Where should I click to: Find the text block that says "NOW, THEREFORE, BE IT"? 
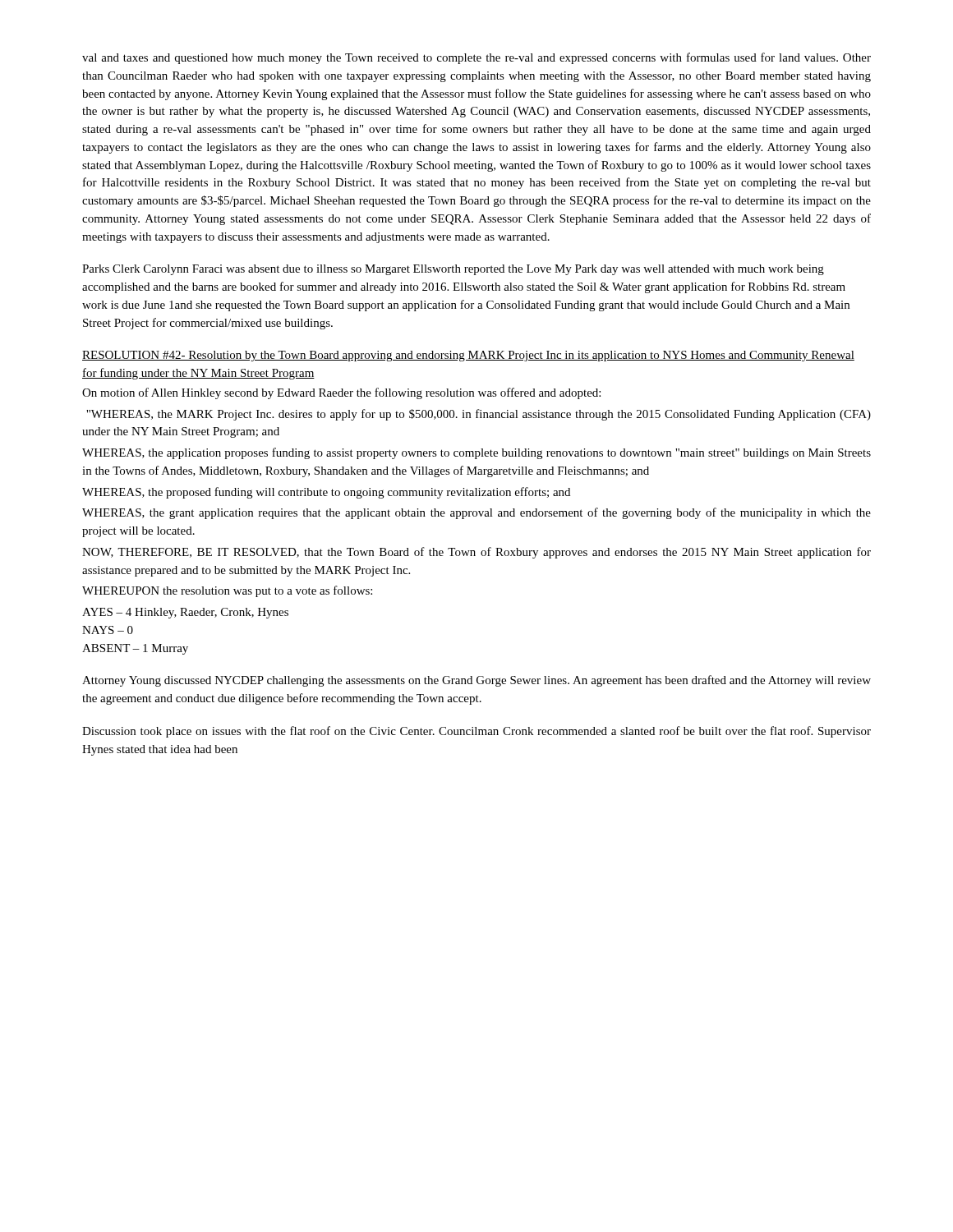tap(476, 561)
